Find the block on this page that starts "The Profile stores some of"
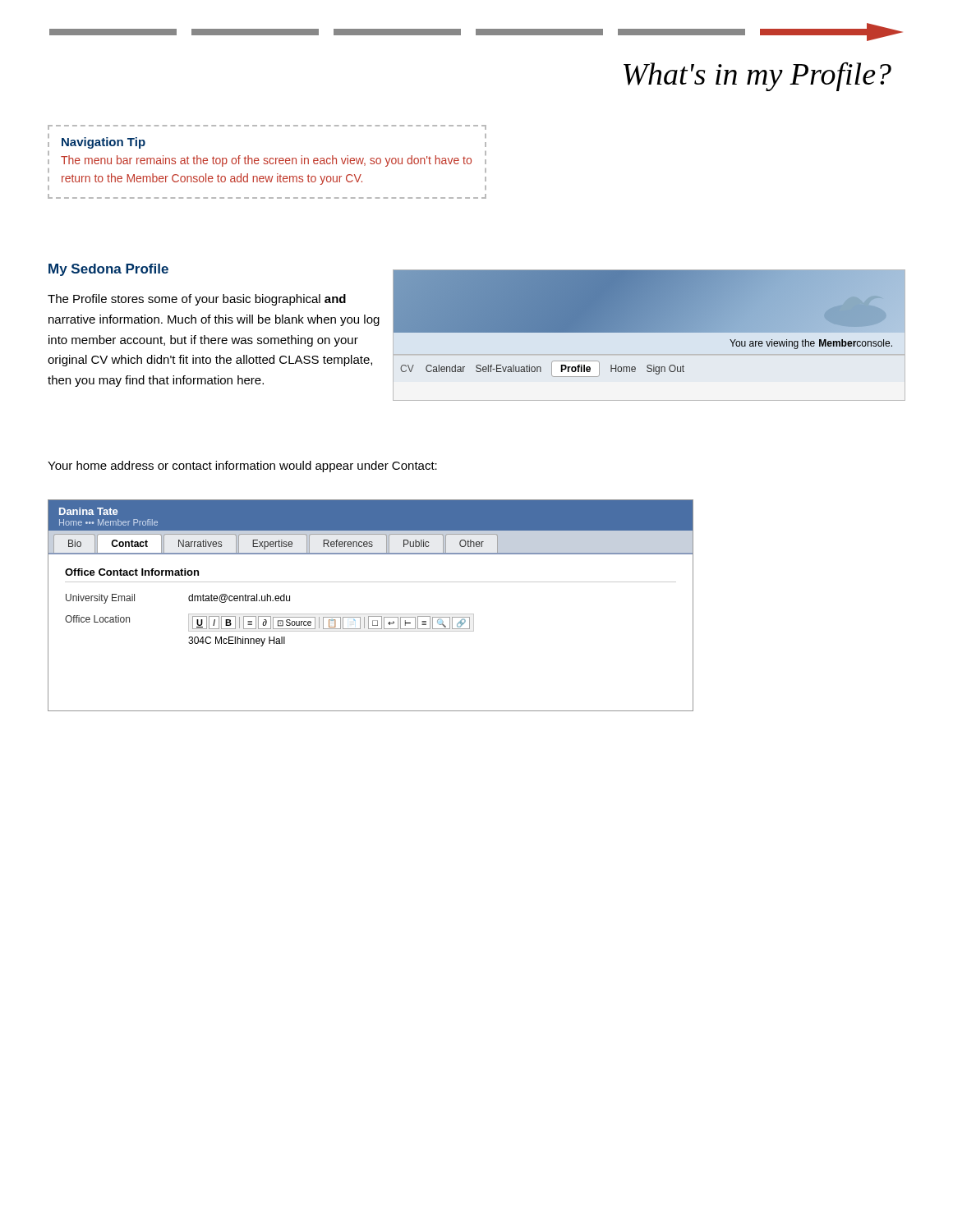This screenshot has width=953, height=1232. coord(214,339)
